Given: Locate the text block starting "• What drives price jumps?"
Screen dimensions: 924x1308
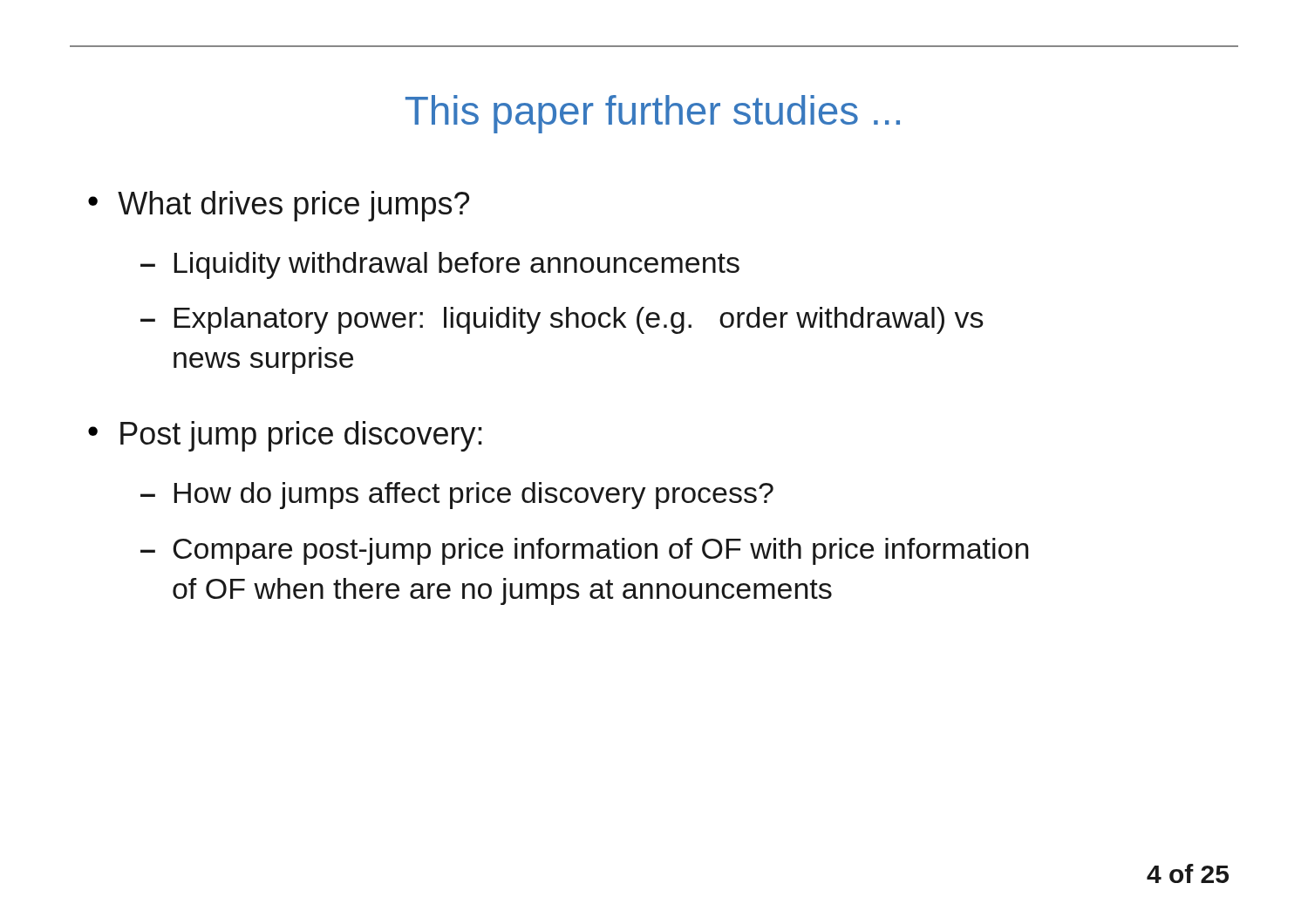Looking at the screenshot, I should (x=279, y=204).
